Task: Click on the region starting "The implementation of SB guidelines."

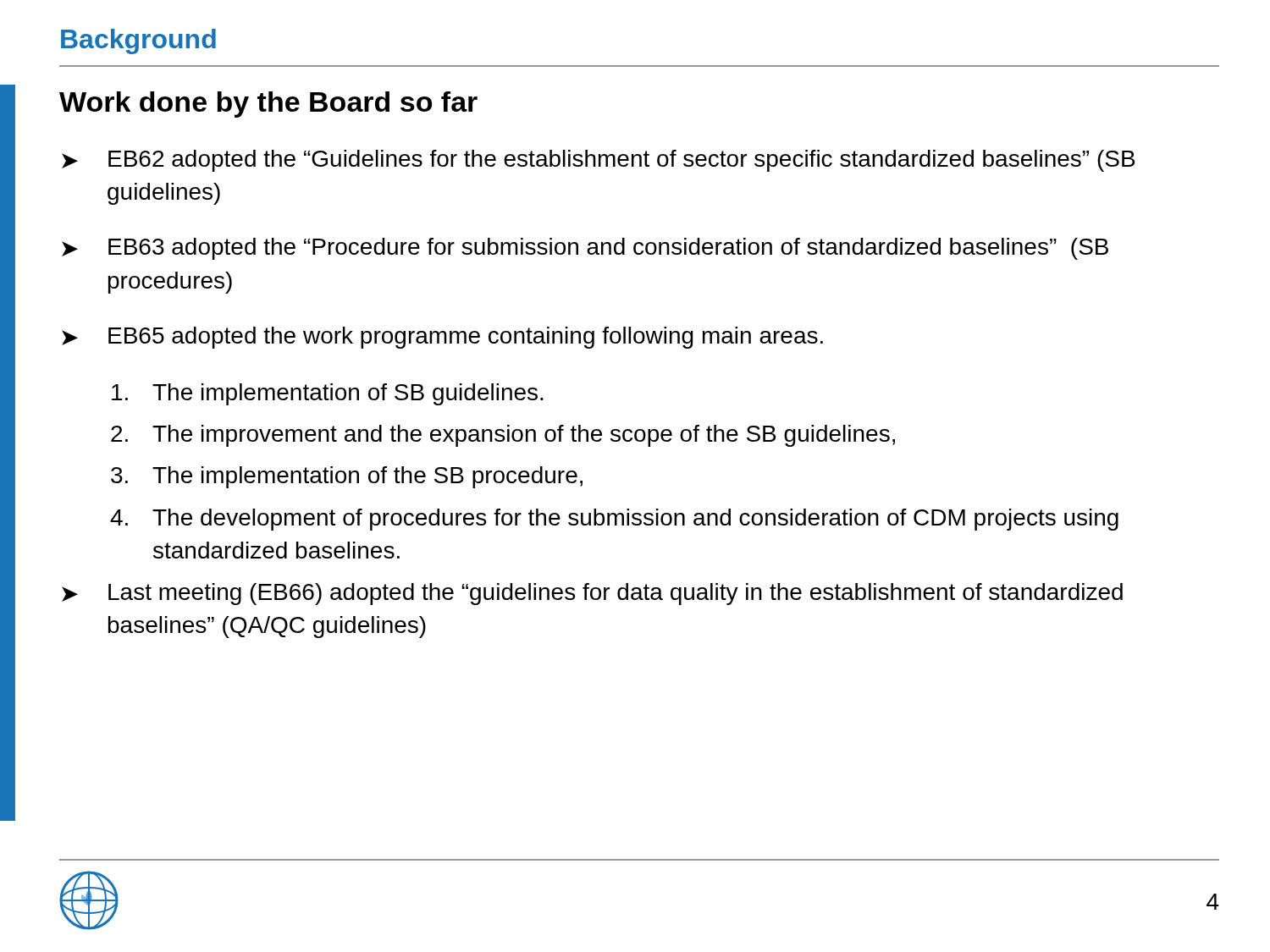Action: tap(328, 394)
